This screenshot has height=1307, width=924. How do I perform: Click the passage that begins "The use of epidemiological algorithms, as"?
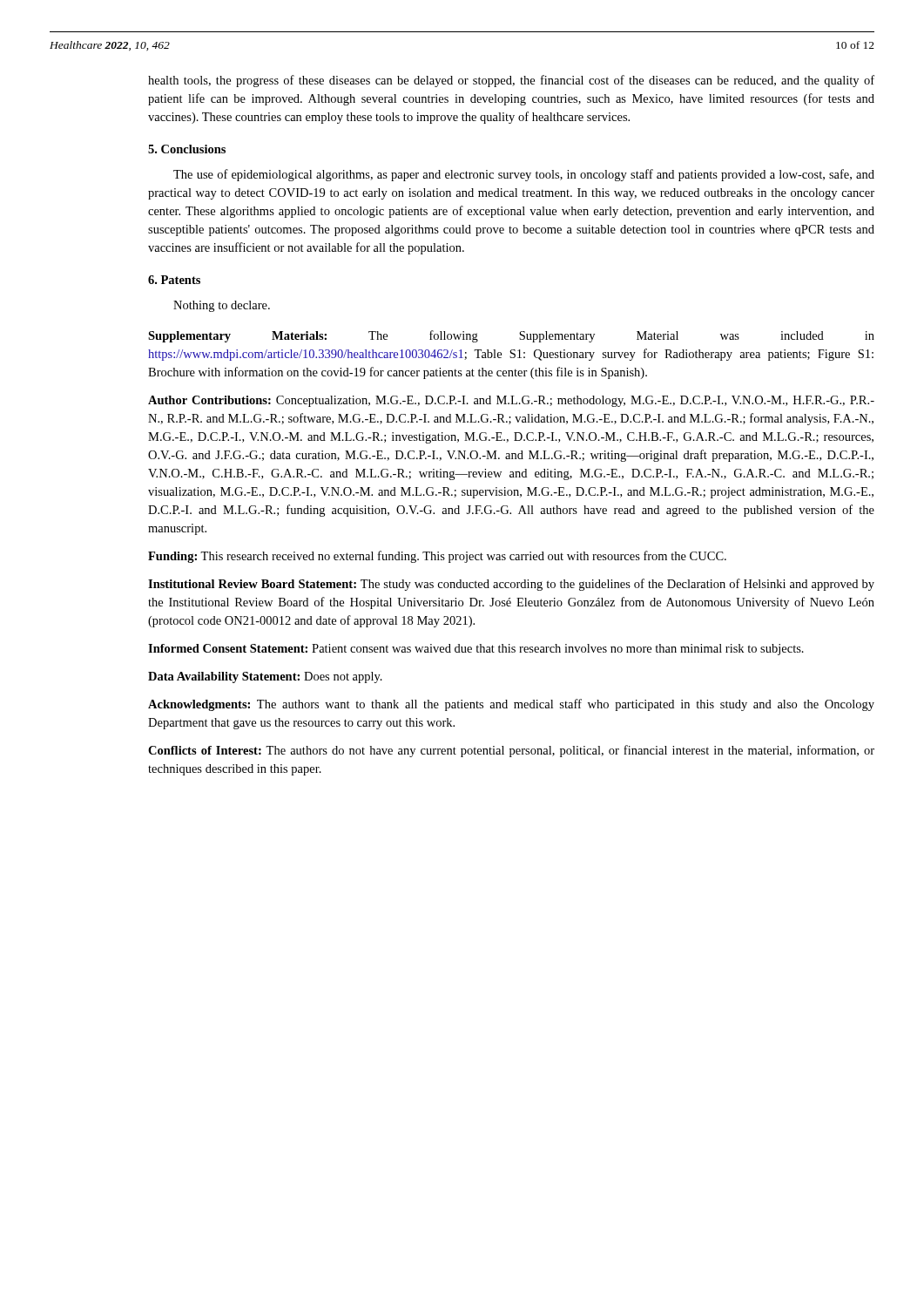point(511,211)
